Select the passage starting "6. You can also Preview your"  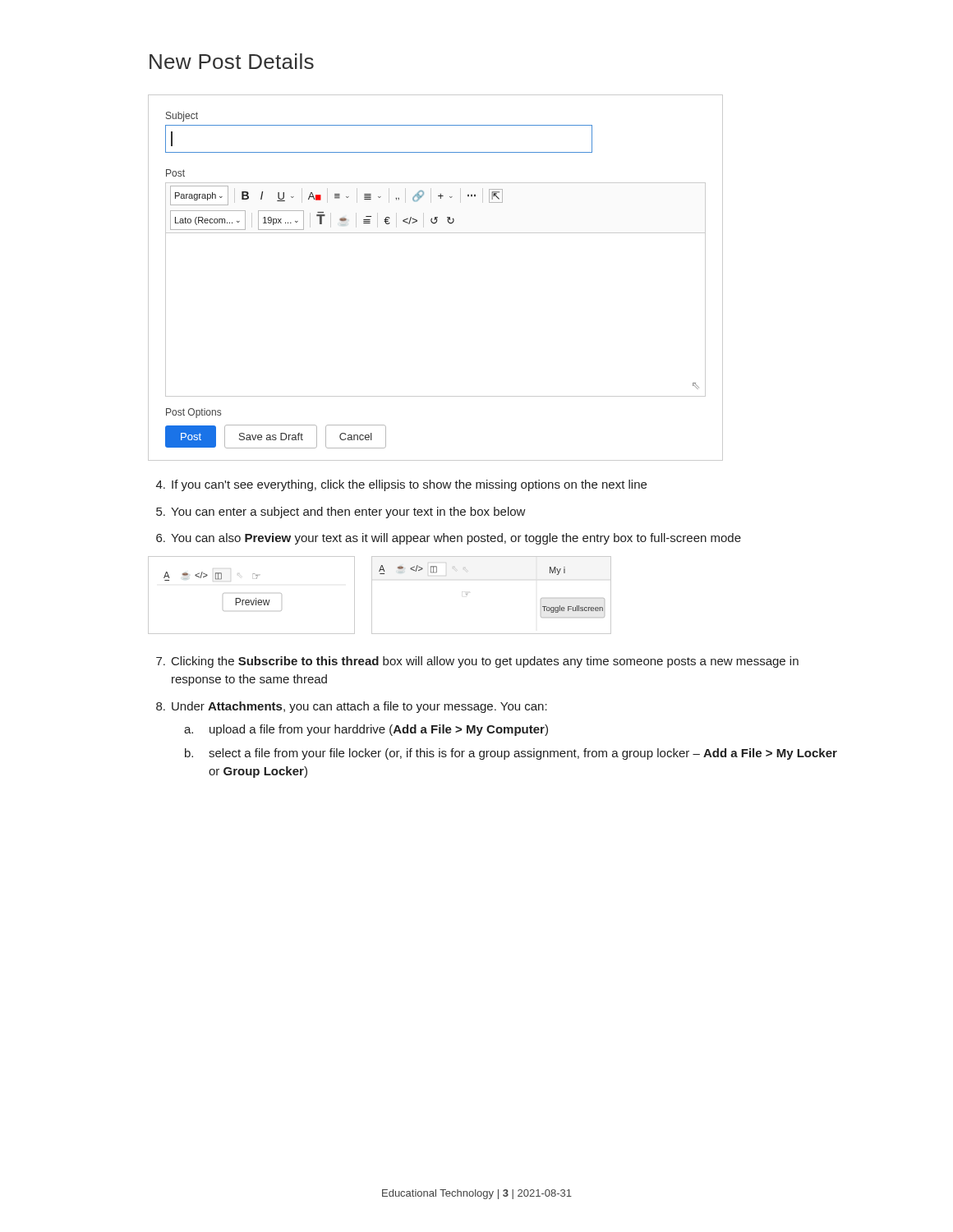[x=493, y=538]
